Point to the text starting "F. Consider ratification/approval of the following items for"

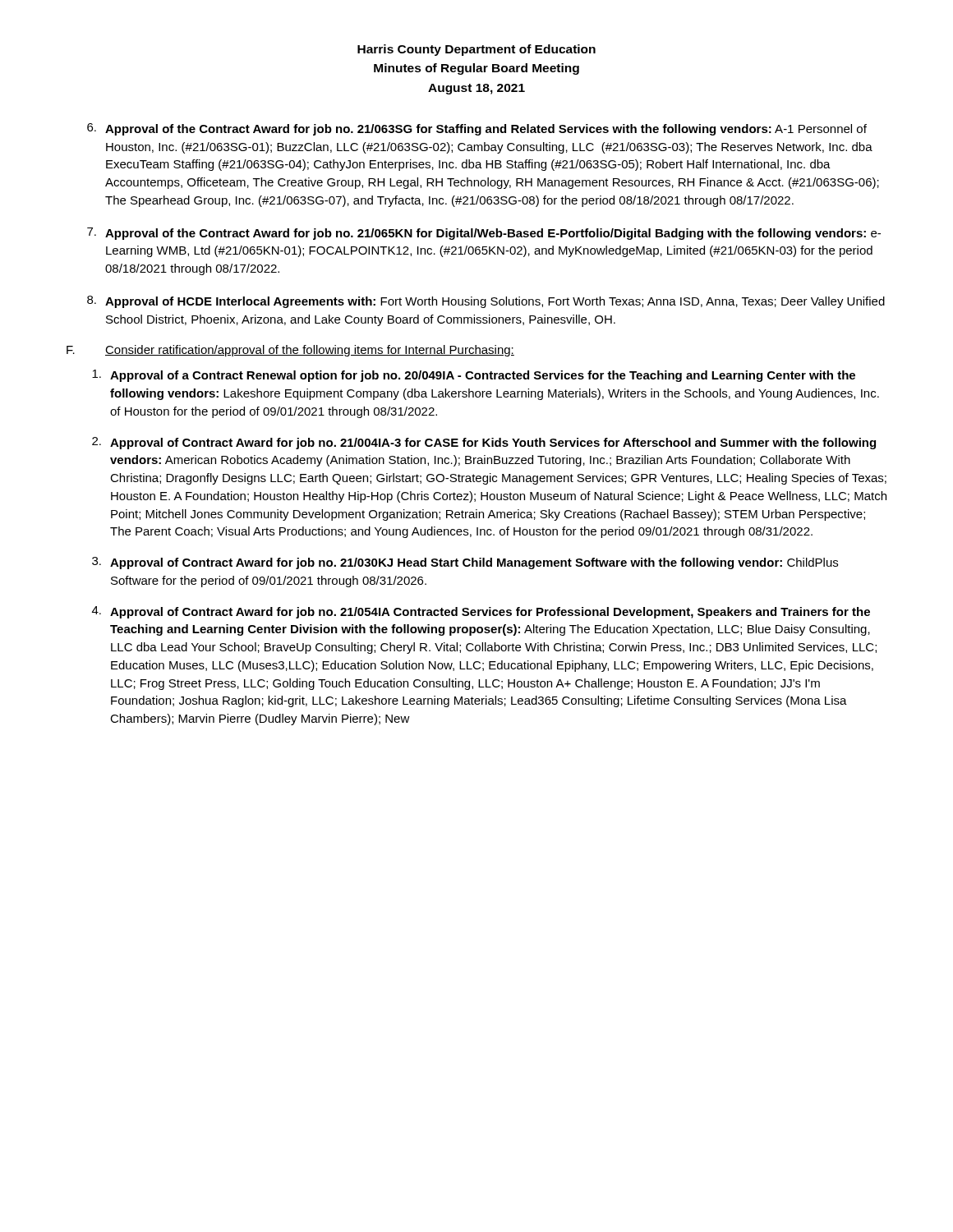click(x=476, y=350)
